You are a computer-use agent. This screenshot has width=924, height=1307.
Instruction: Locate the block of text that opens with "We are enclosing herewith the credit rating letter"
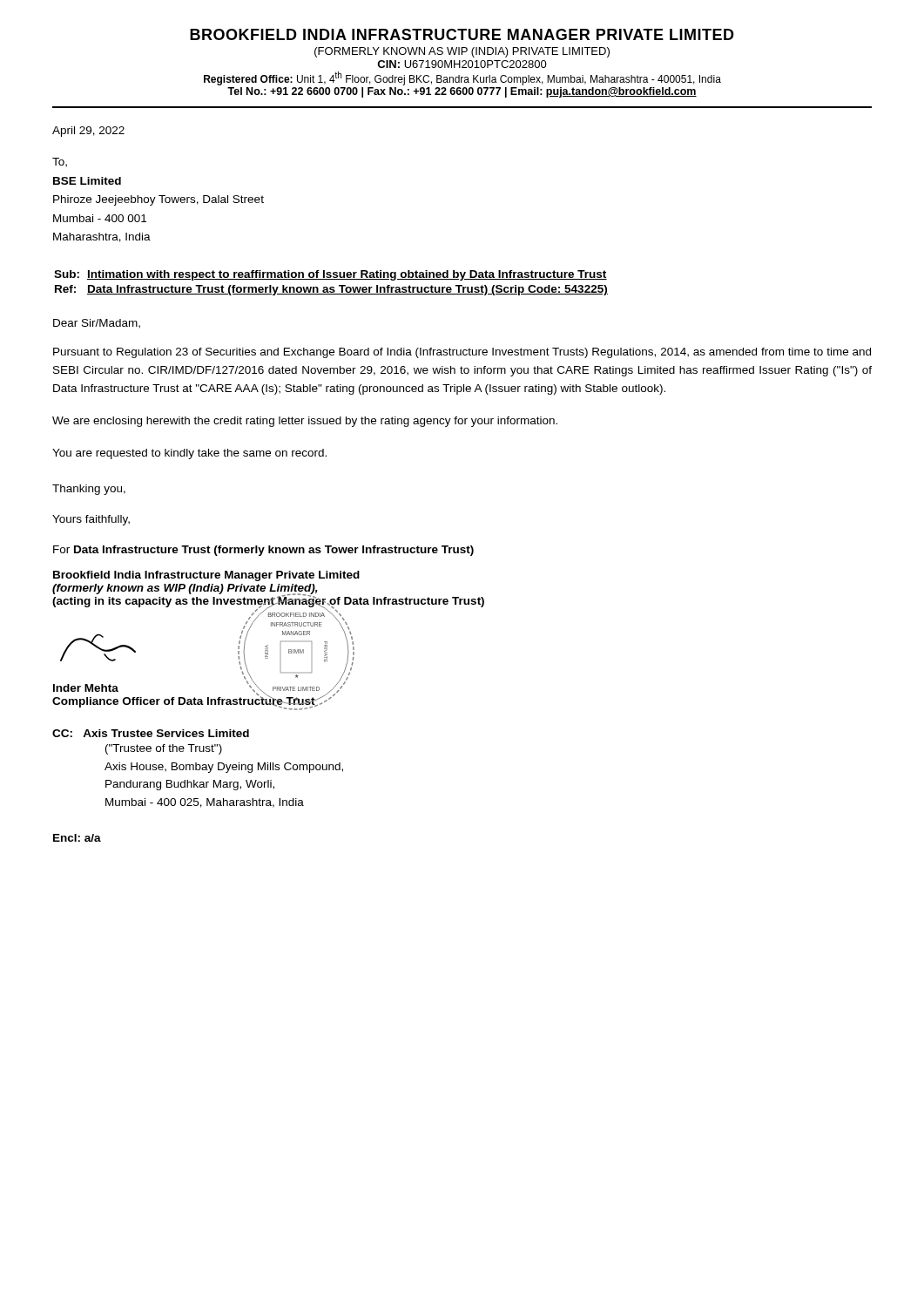(305, 420)
